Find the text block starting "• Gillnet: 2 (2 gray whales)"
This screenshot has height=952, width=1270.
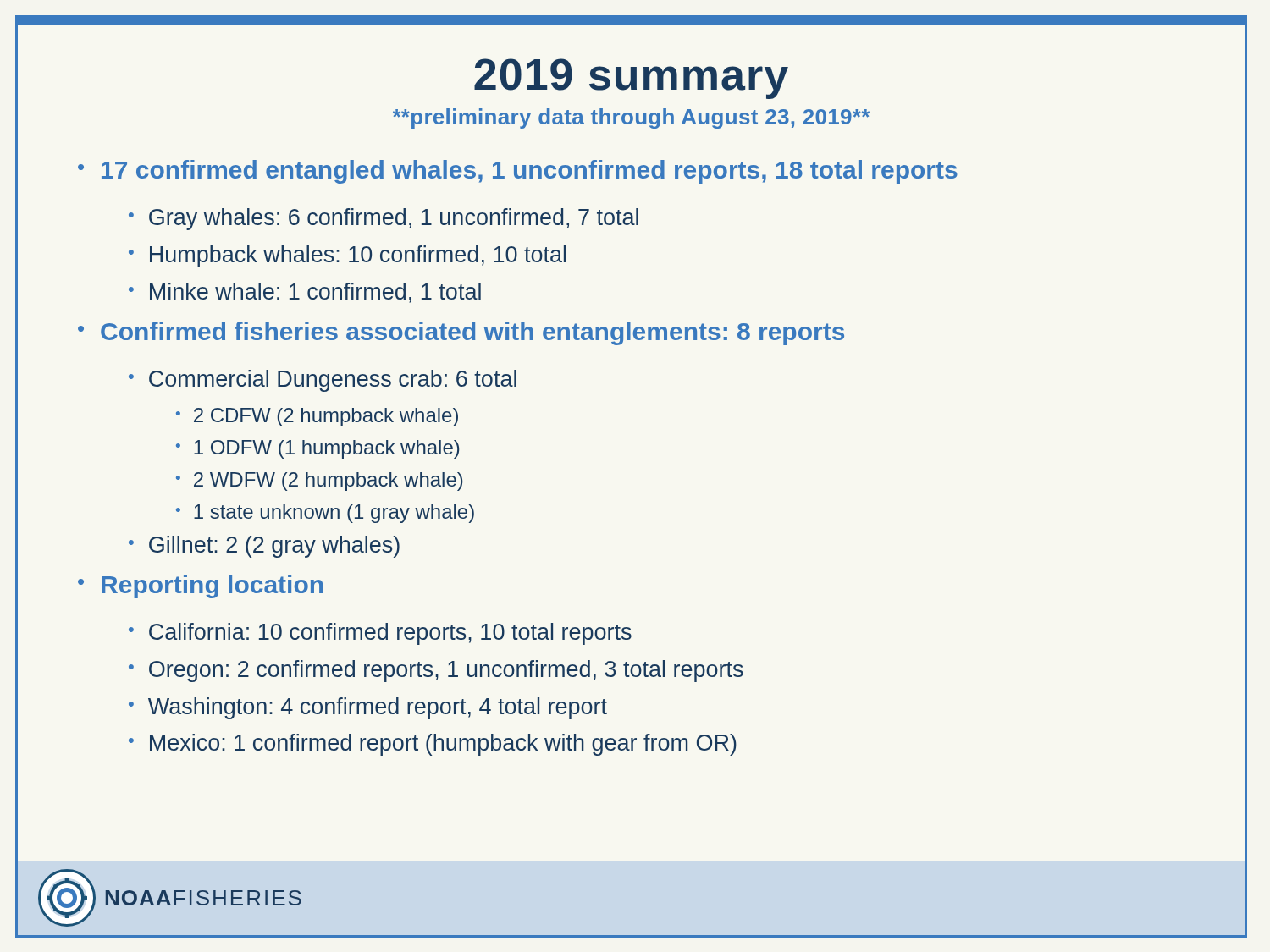264,545
